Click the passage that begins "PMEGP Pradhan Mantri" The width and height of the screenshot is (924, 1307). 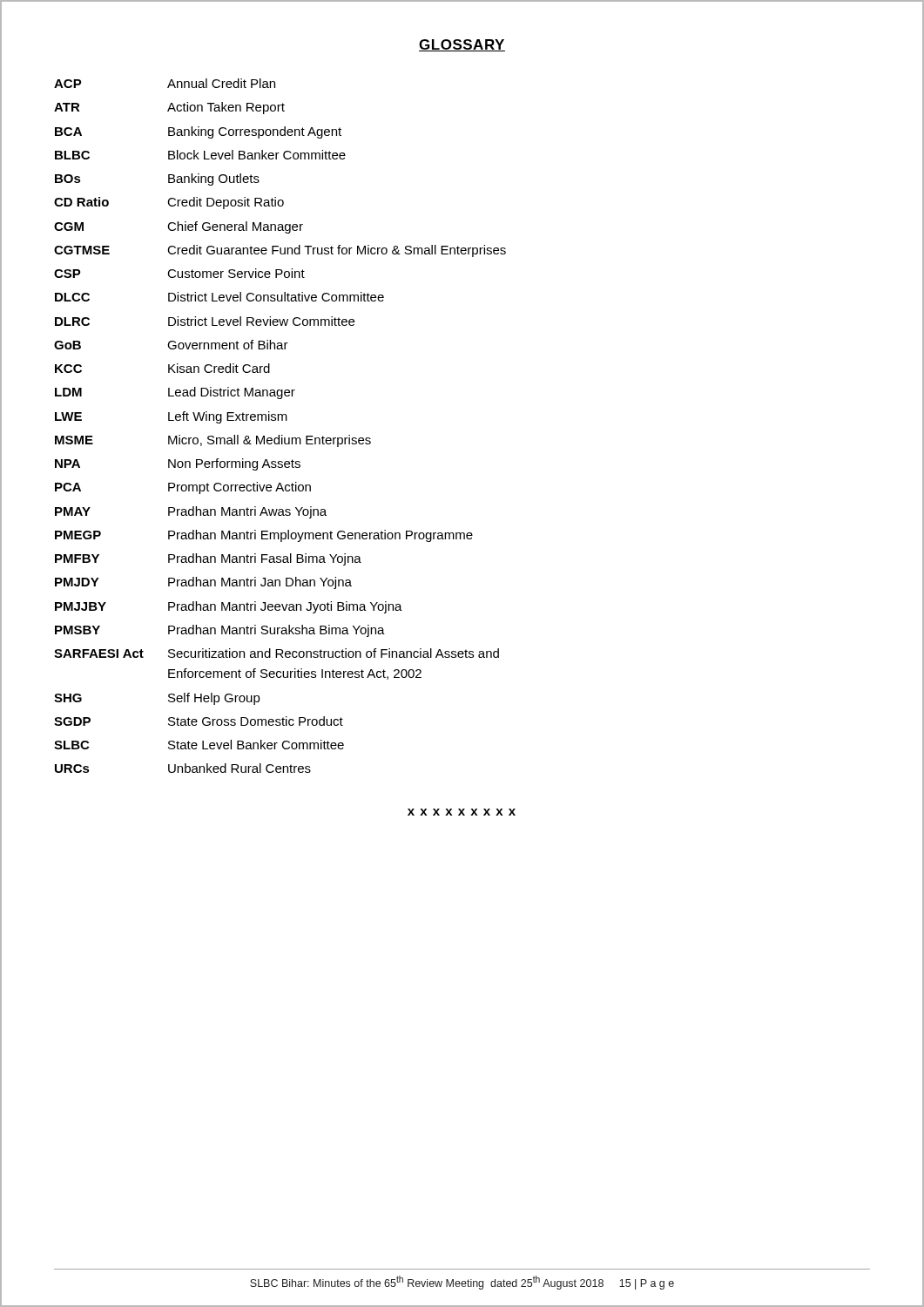pos(462,534)
